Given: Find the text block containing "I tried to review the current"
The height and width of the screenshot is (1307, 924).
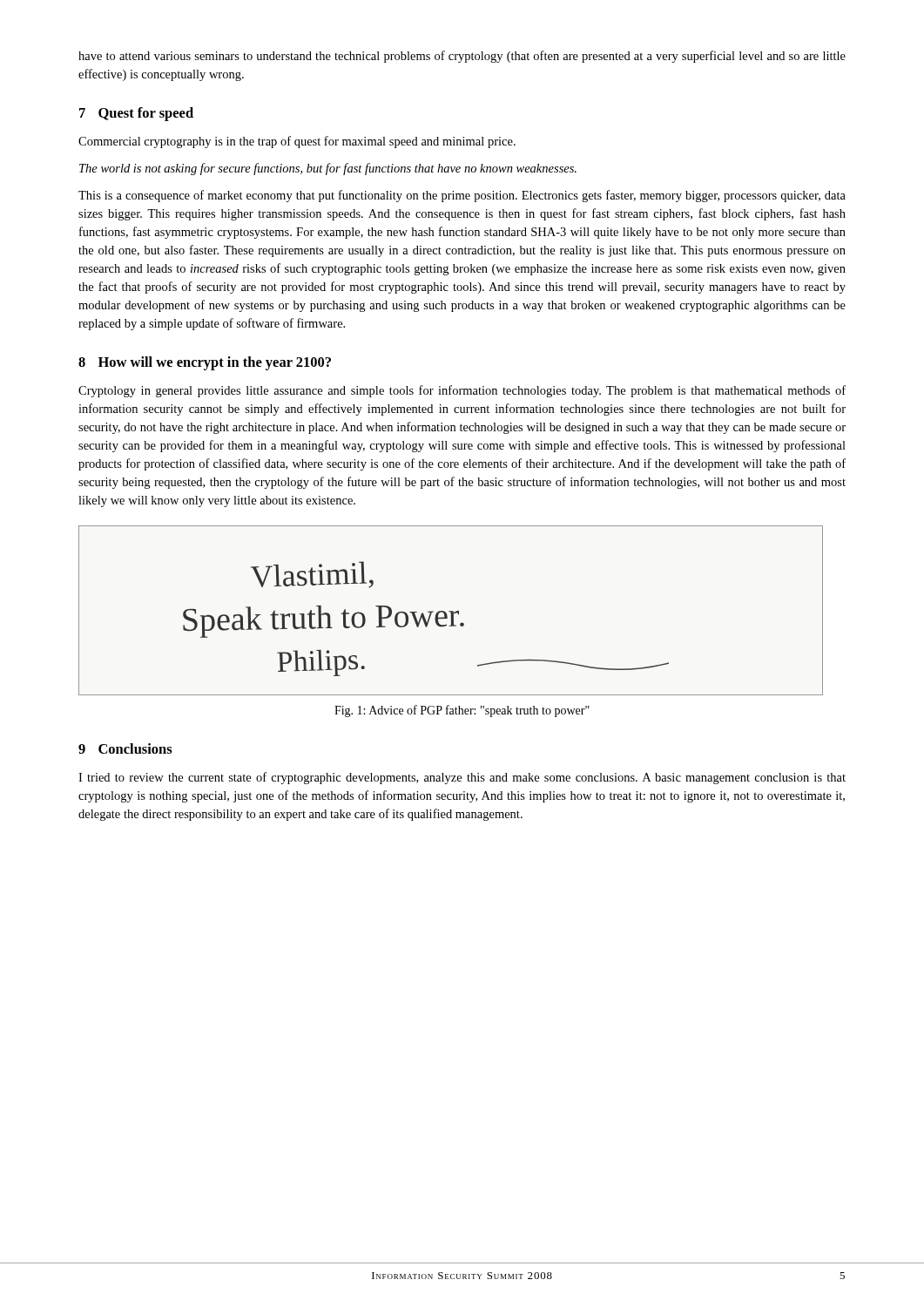Looking at the screenshot, I should (462, 796).
